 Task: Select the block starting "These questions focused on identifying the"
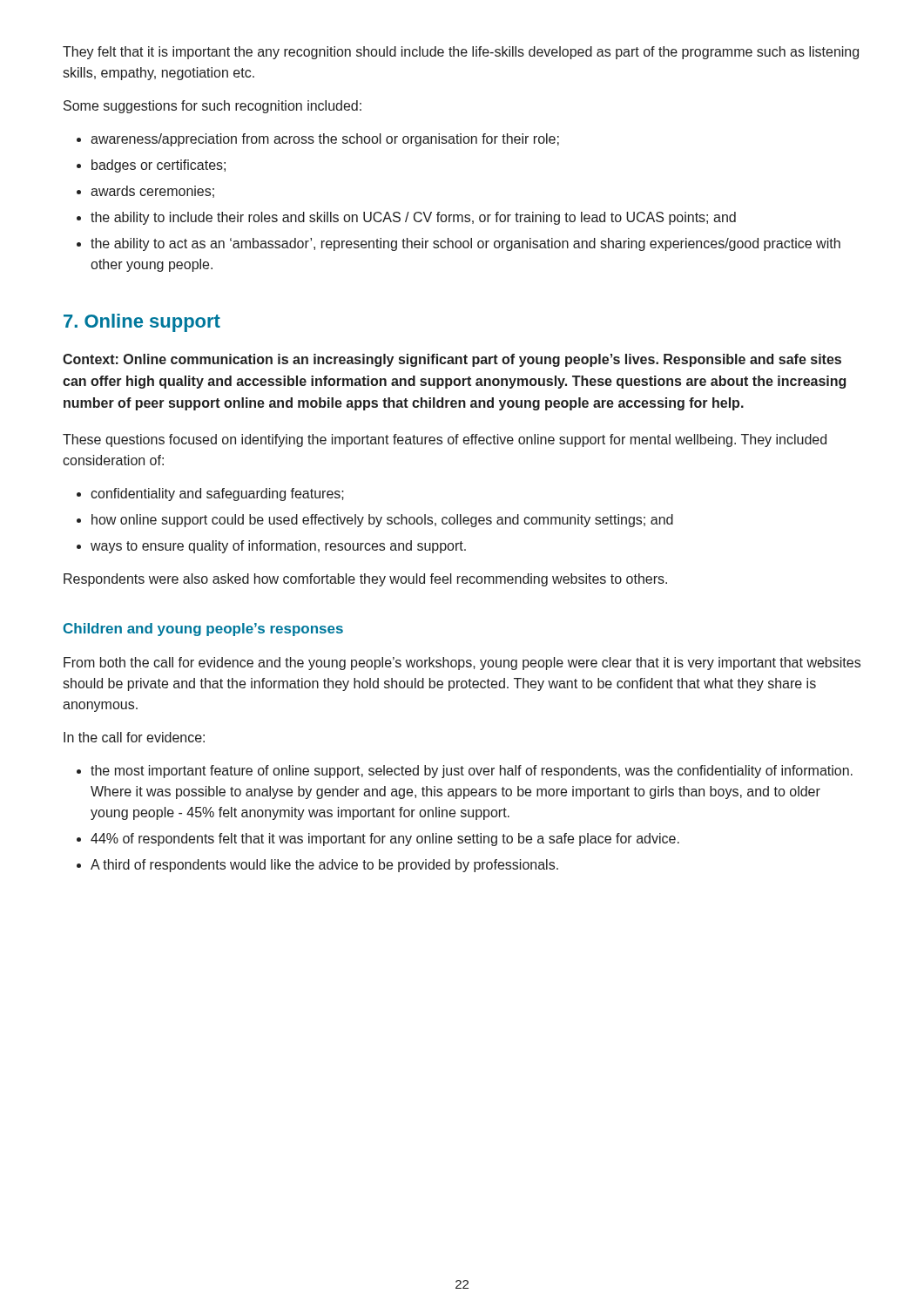[462, 451]
